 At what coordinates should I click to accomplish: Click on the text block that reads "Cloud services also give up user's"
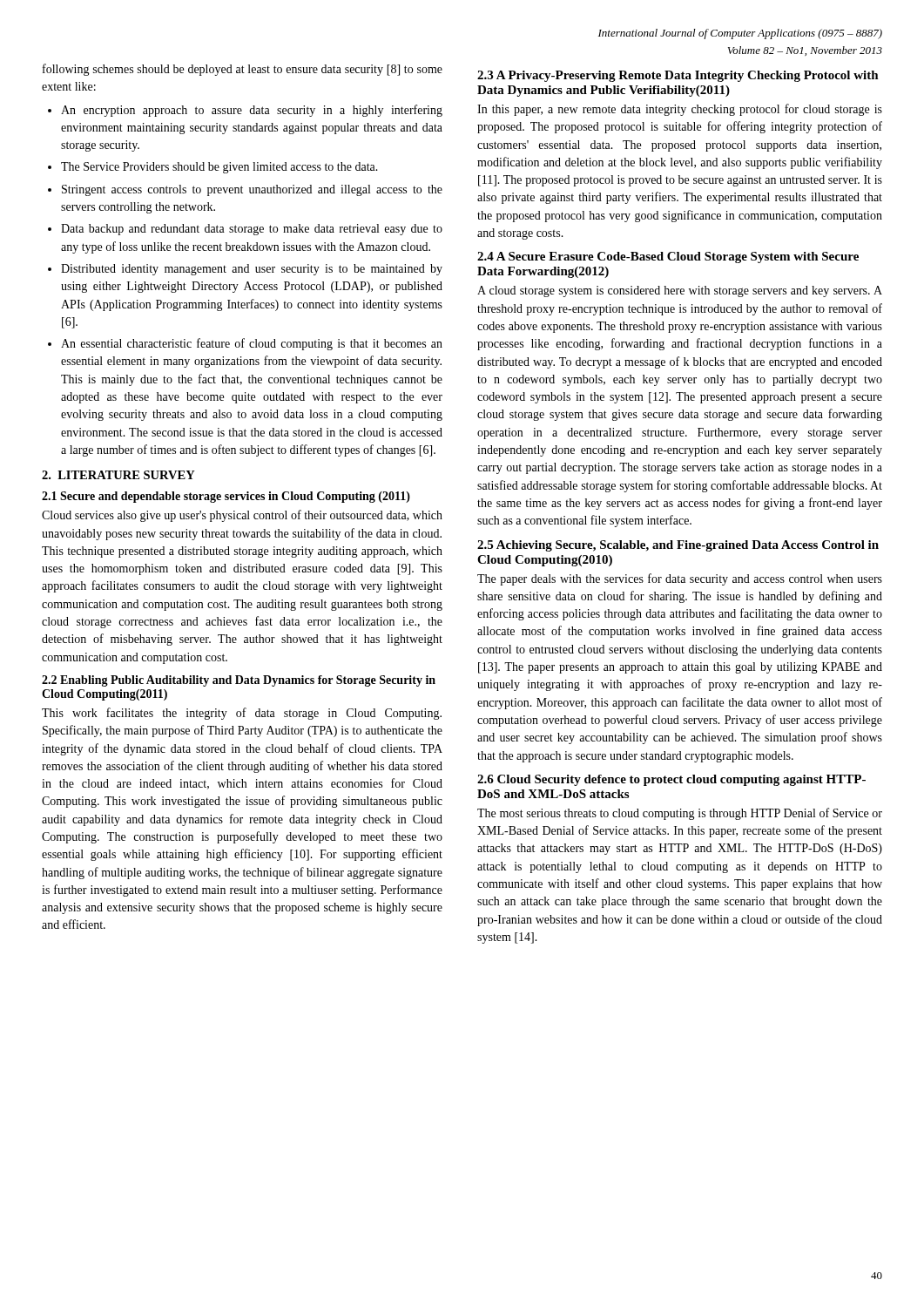click(242, 587)
